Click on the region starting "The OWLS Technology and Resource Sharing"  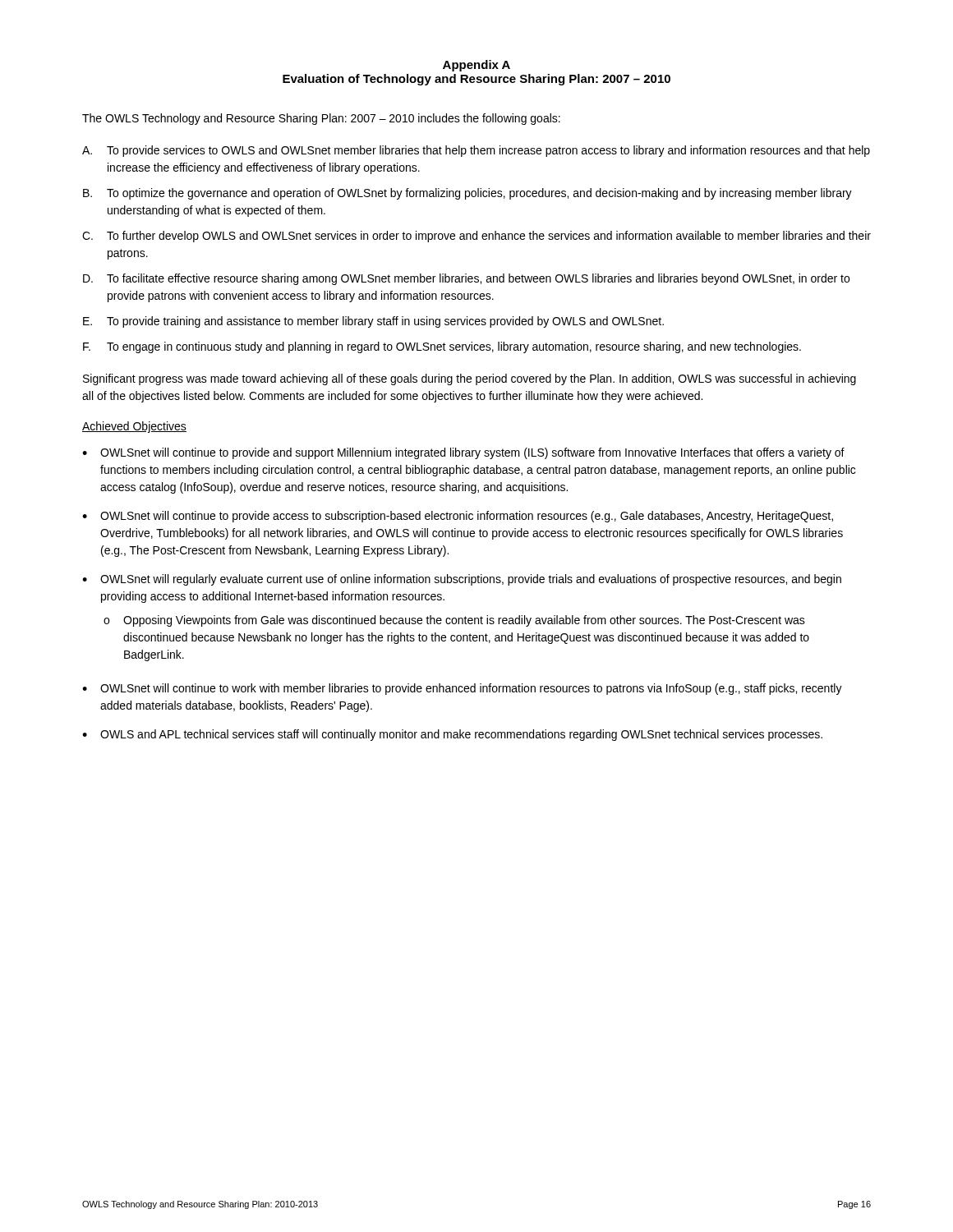coord(321,118)
